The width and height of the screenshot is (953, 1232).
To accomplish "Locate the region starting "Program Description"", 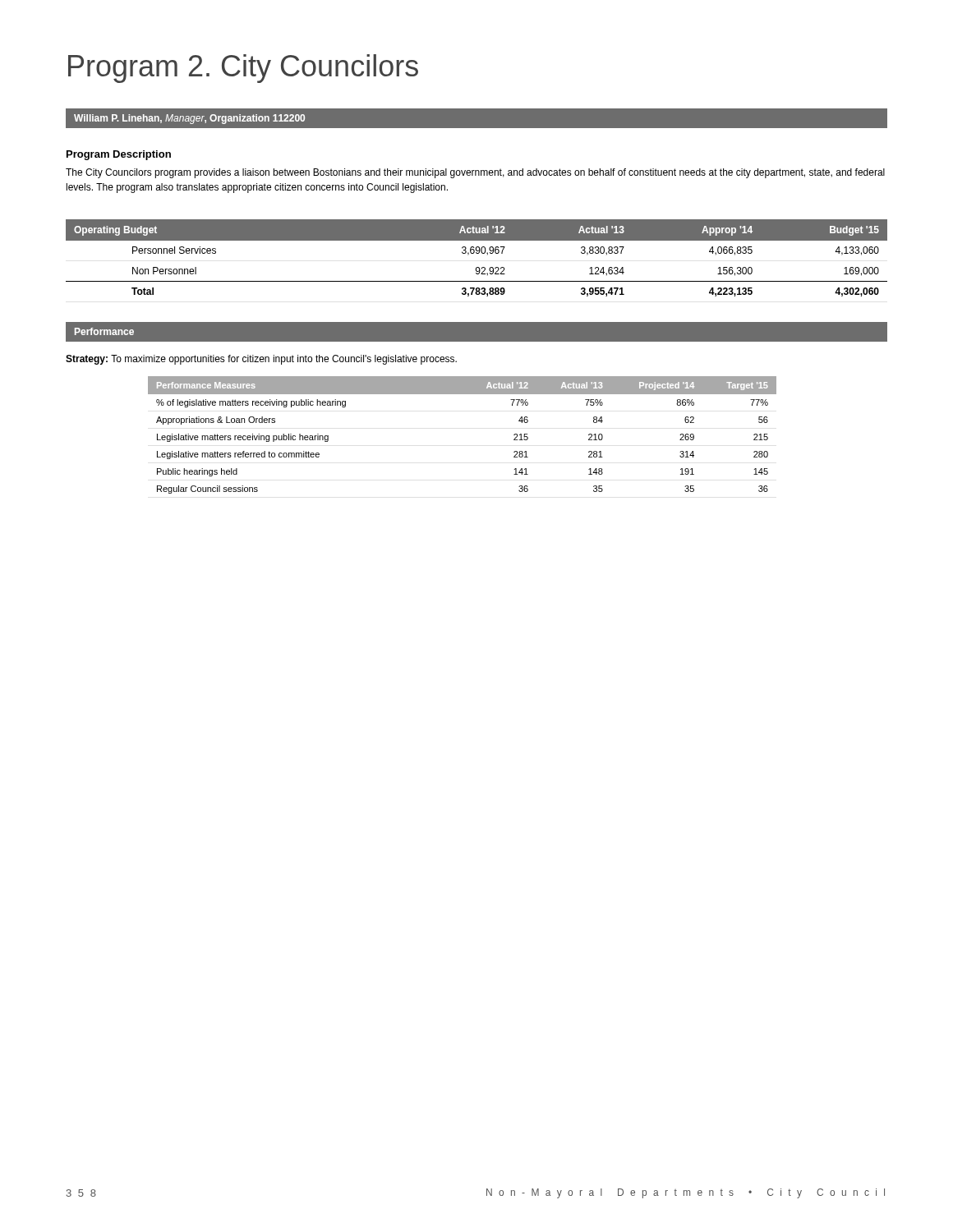I will (x=119, y=154).
